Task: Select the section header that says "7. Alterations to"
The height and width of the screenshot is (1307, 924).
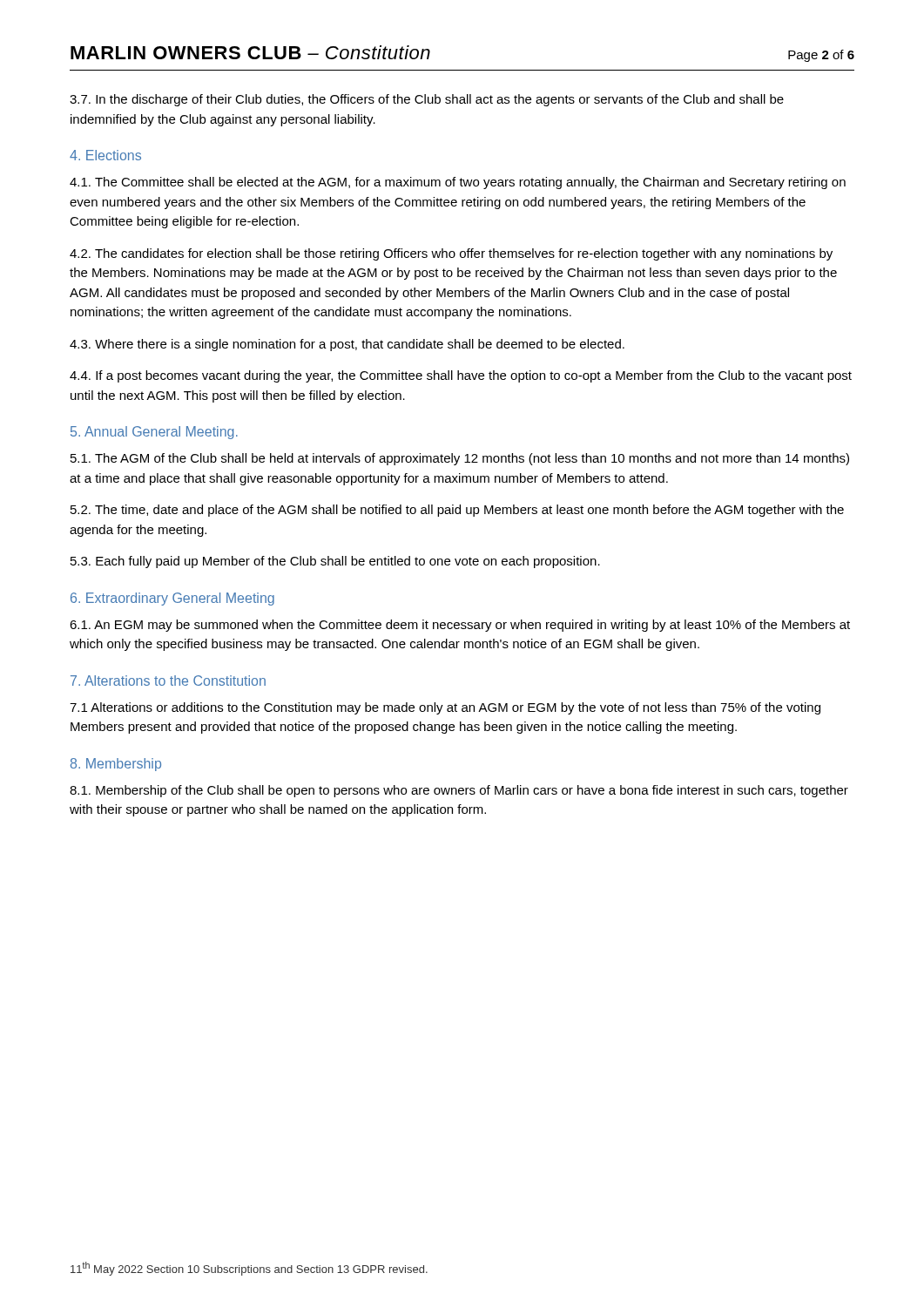Action: click(168, 680)
